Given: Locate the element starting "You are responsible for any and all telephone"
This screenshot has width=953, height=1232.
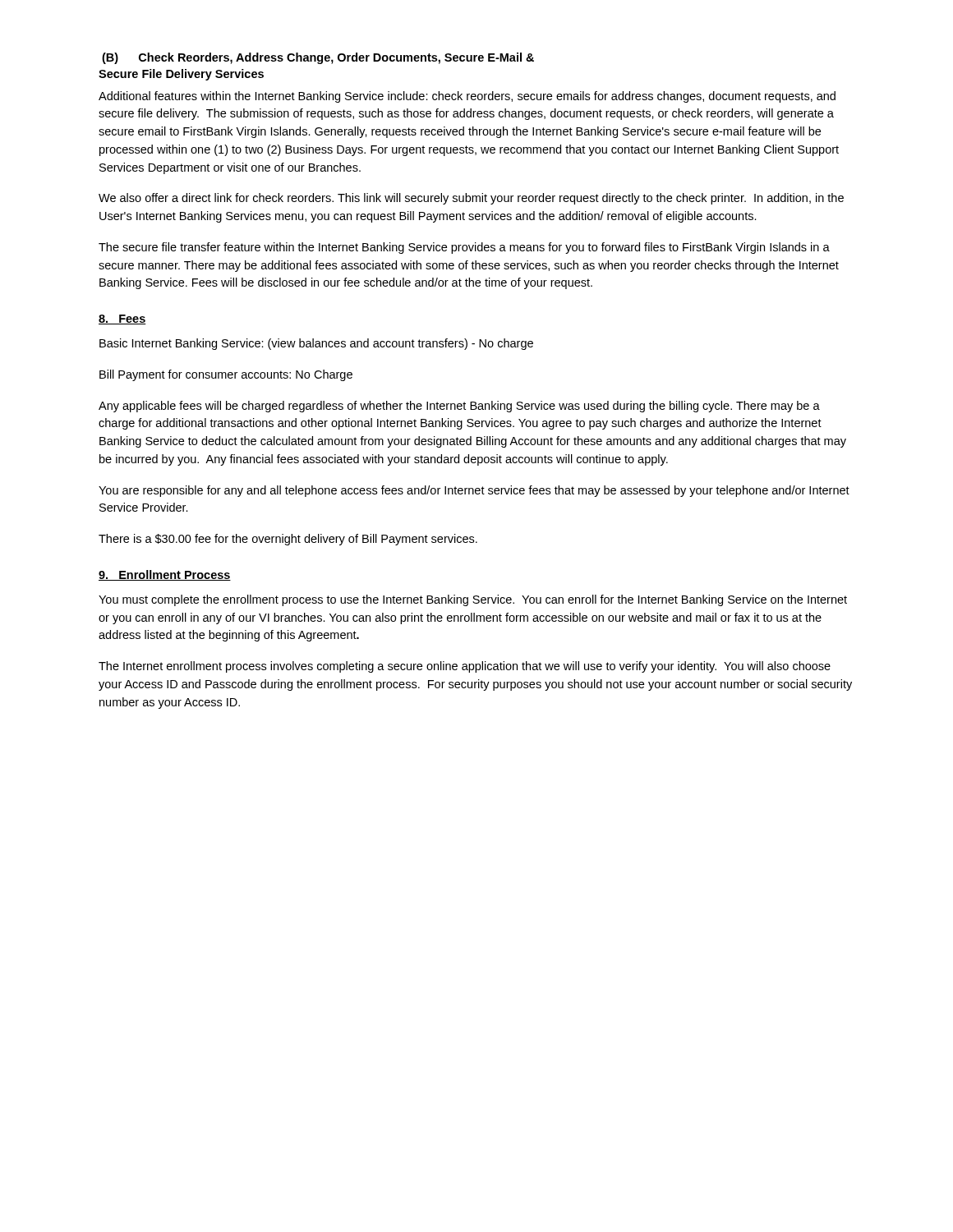Looking at the screenshot, I should [474, 499].
